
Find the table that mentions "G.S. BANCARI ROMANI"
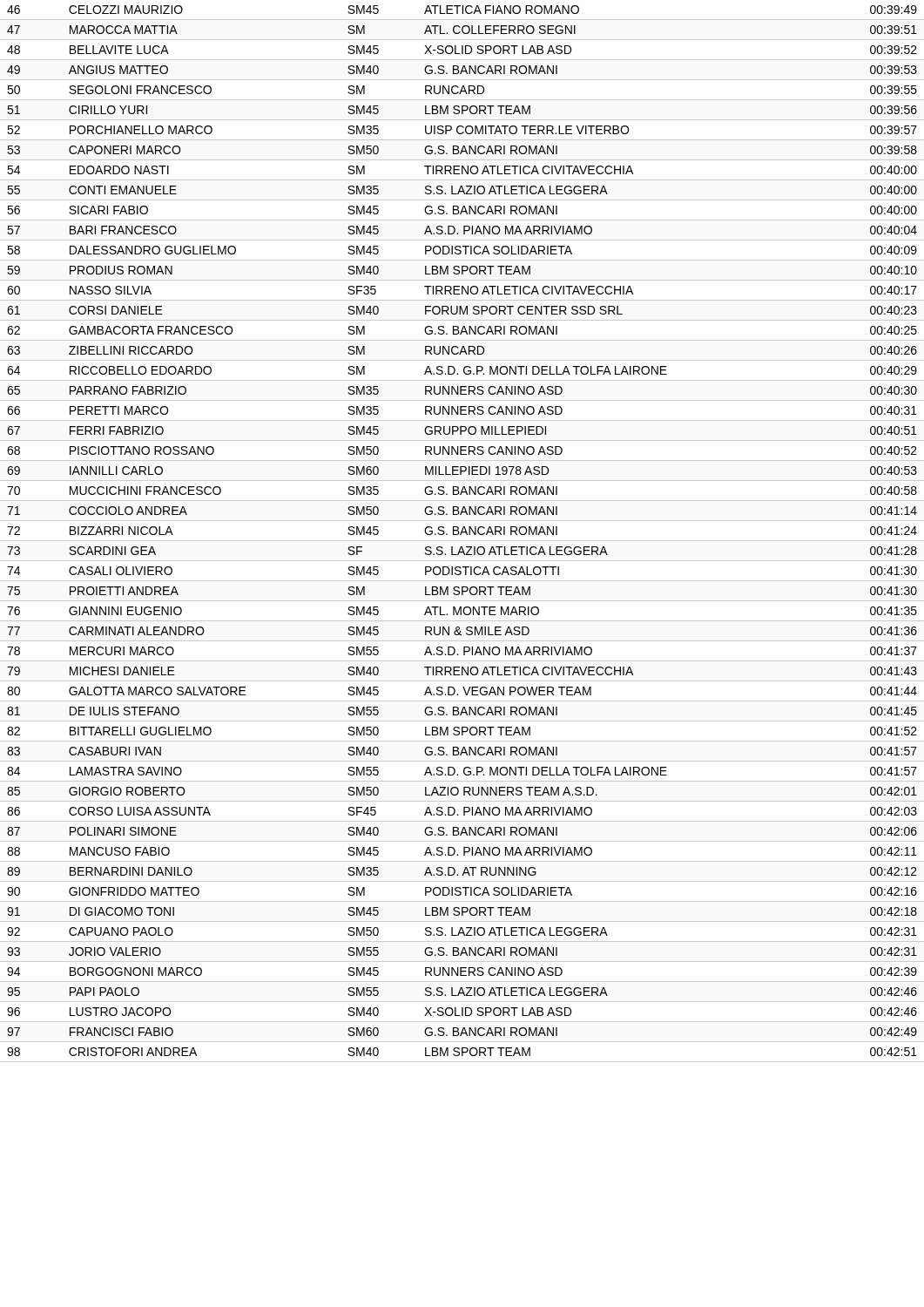(462, 531)
